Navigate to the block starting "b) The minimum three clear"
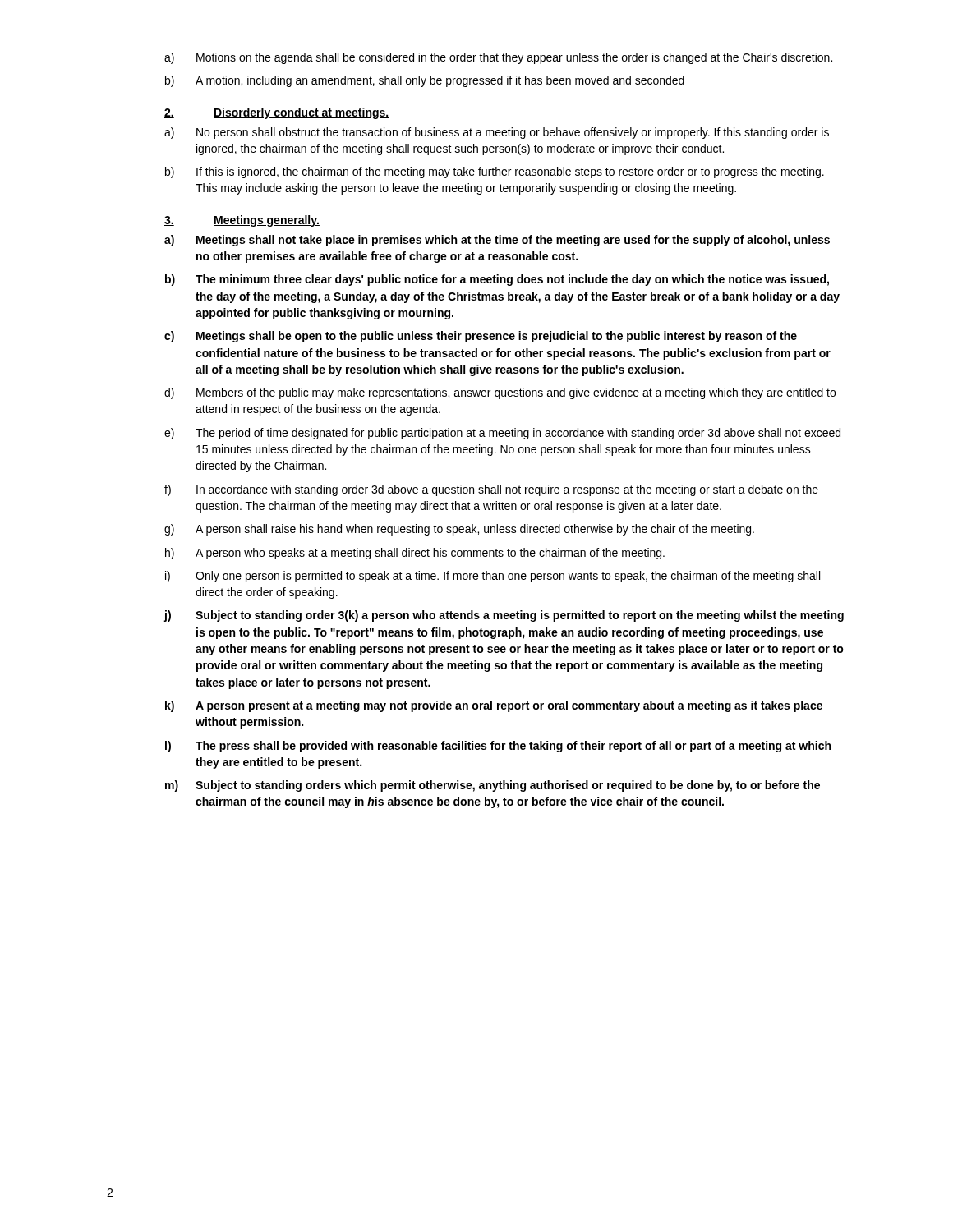 point(505,296)
